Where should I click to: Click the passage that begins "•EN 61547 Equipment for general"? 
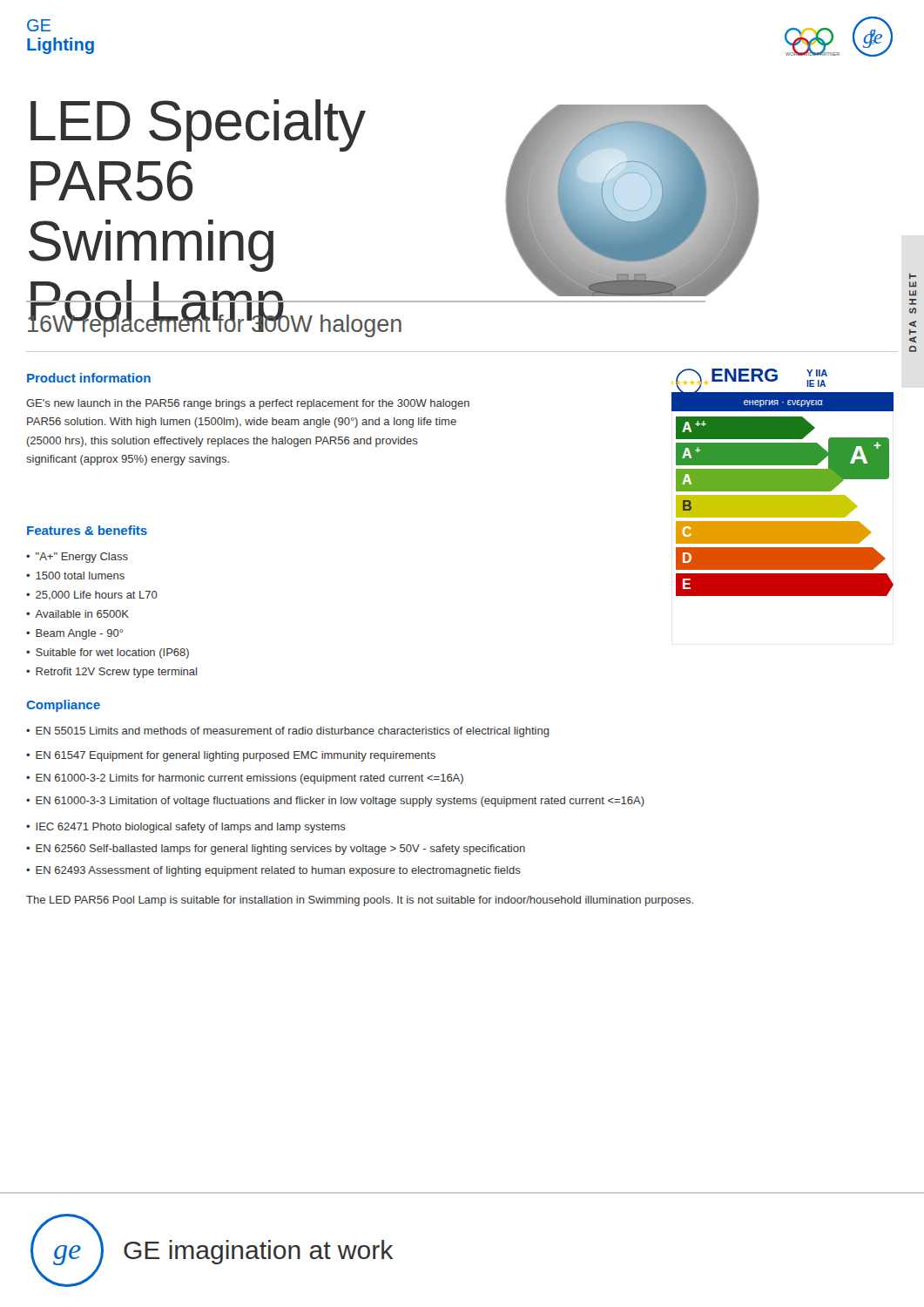231,755
